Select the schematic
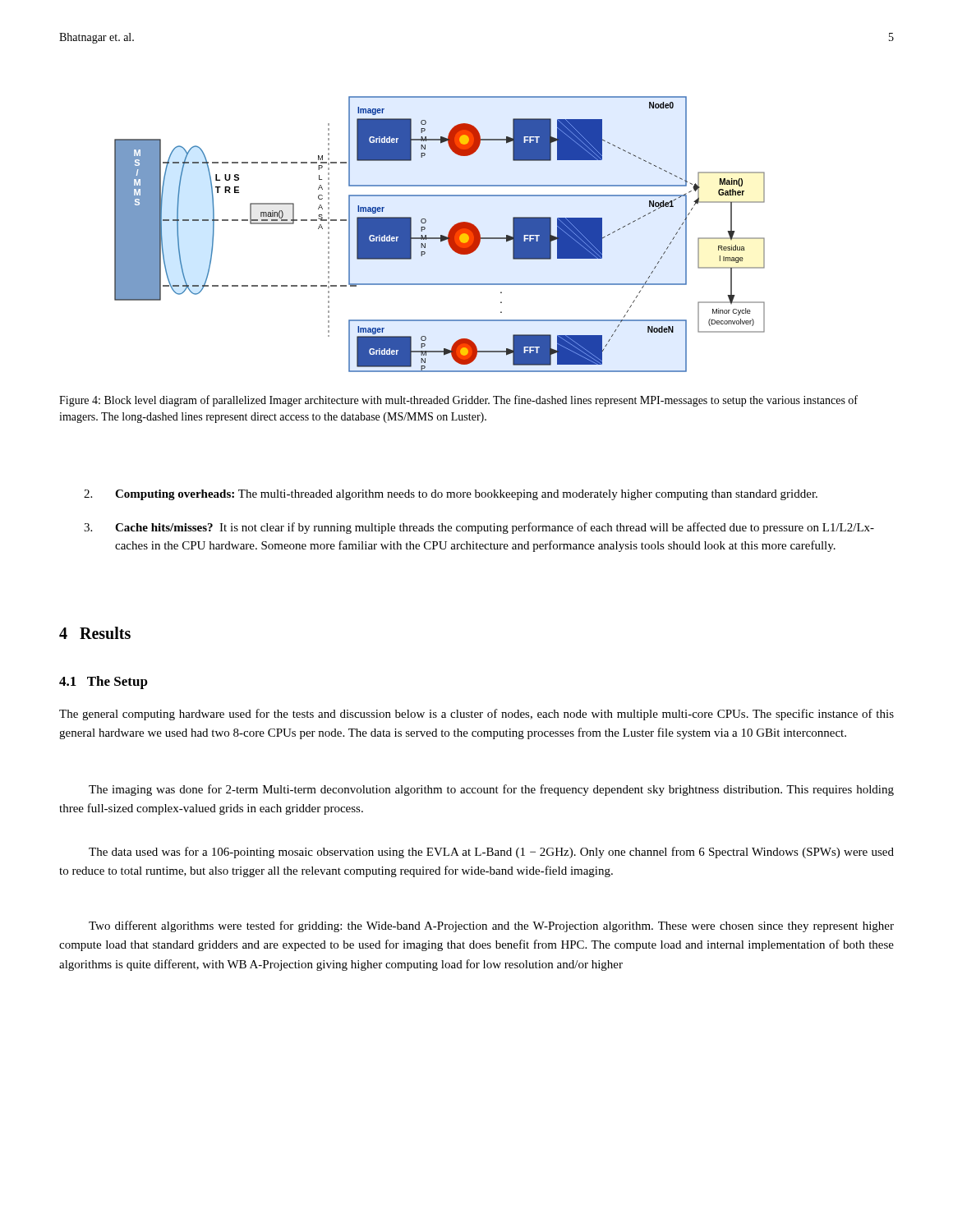The image size is (953, 1232). click(476, 226)
